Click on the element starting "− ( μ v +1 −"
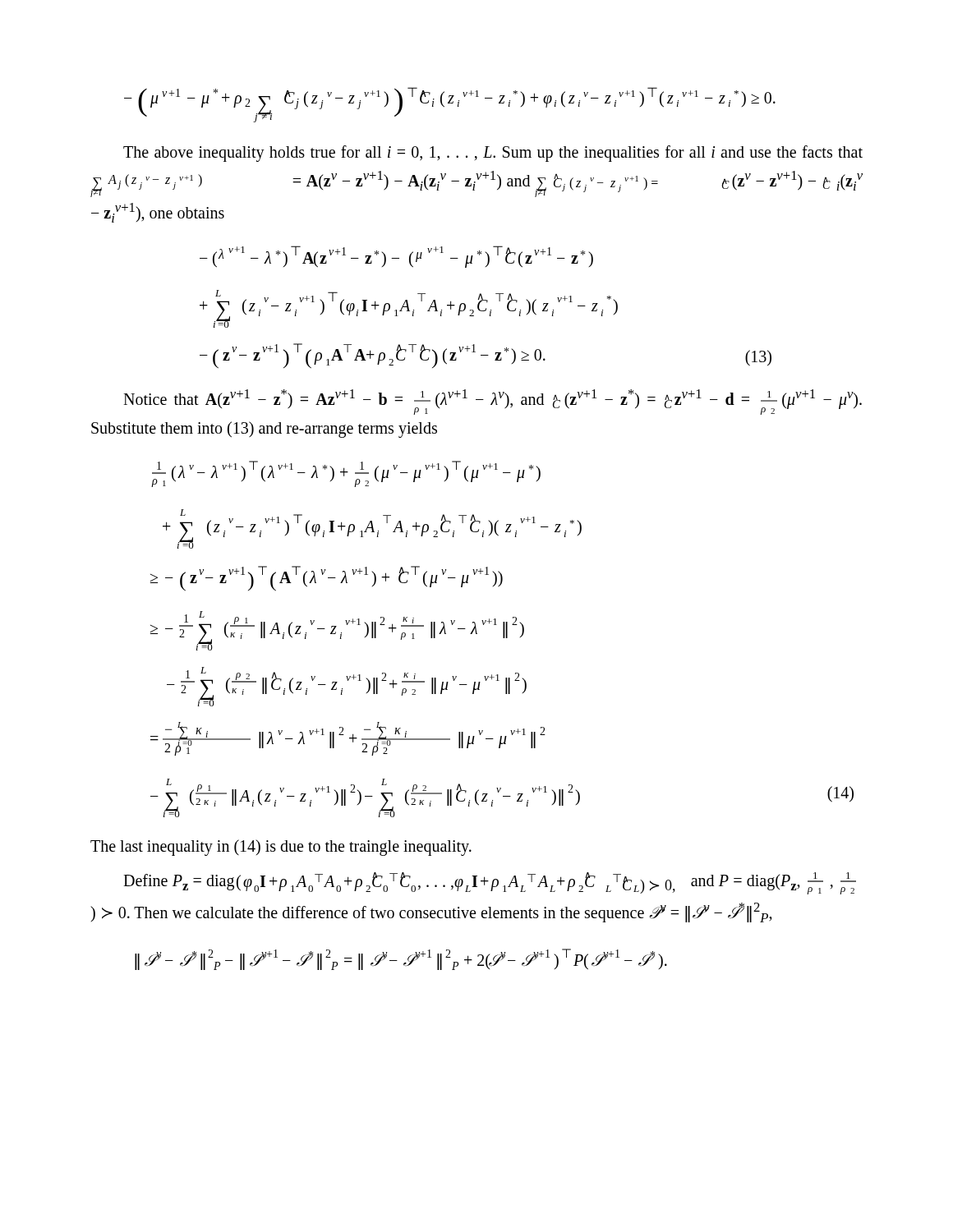953x1232 pixels. coord(476,99)
